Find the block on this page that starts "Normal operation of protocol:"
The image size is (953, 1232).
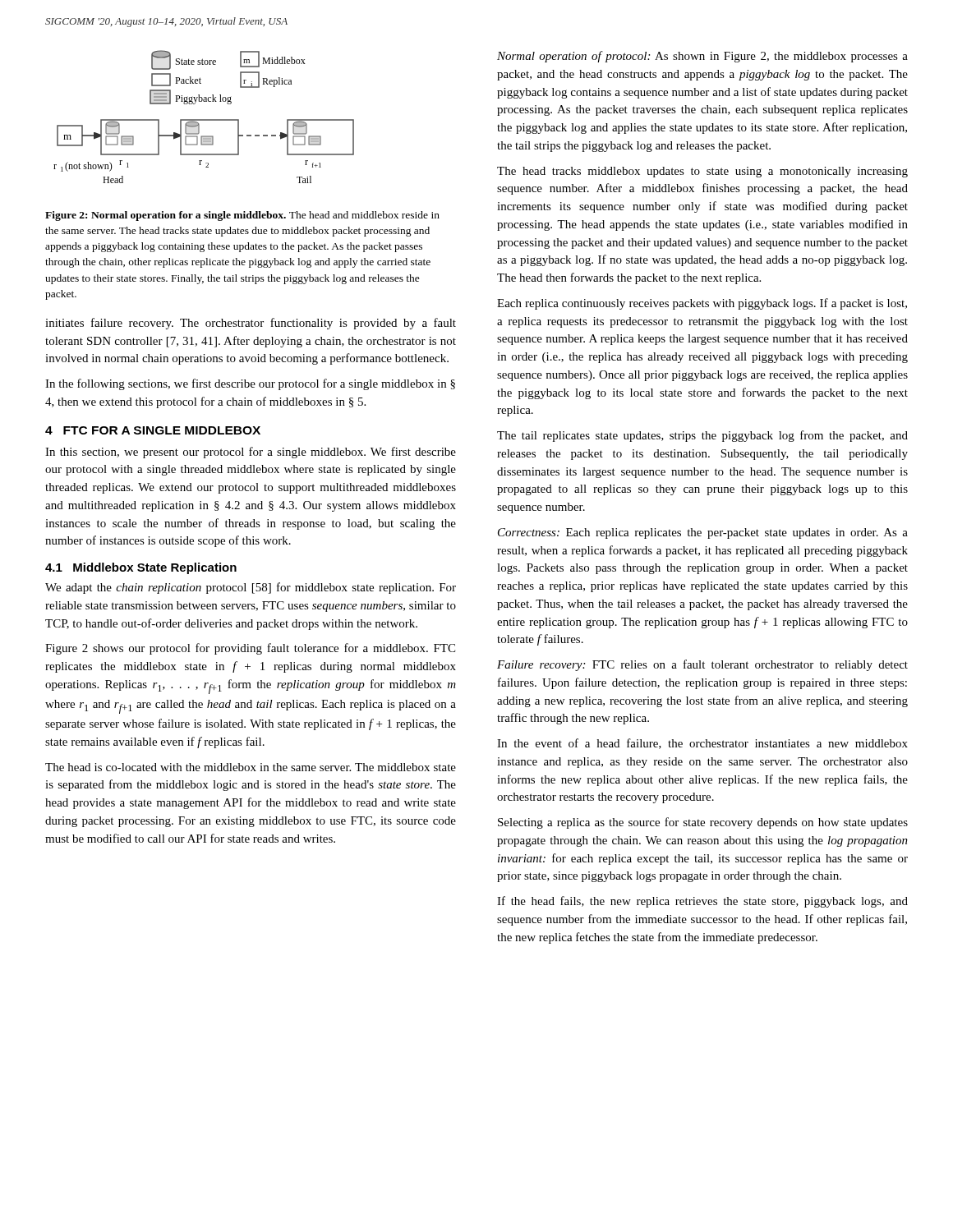tap(702, 497)
